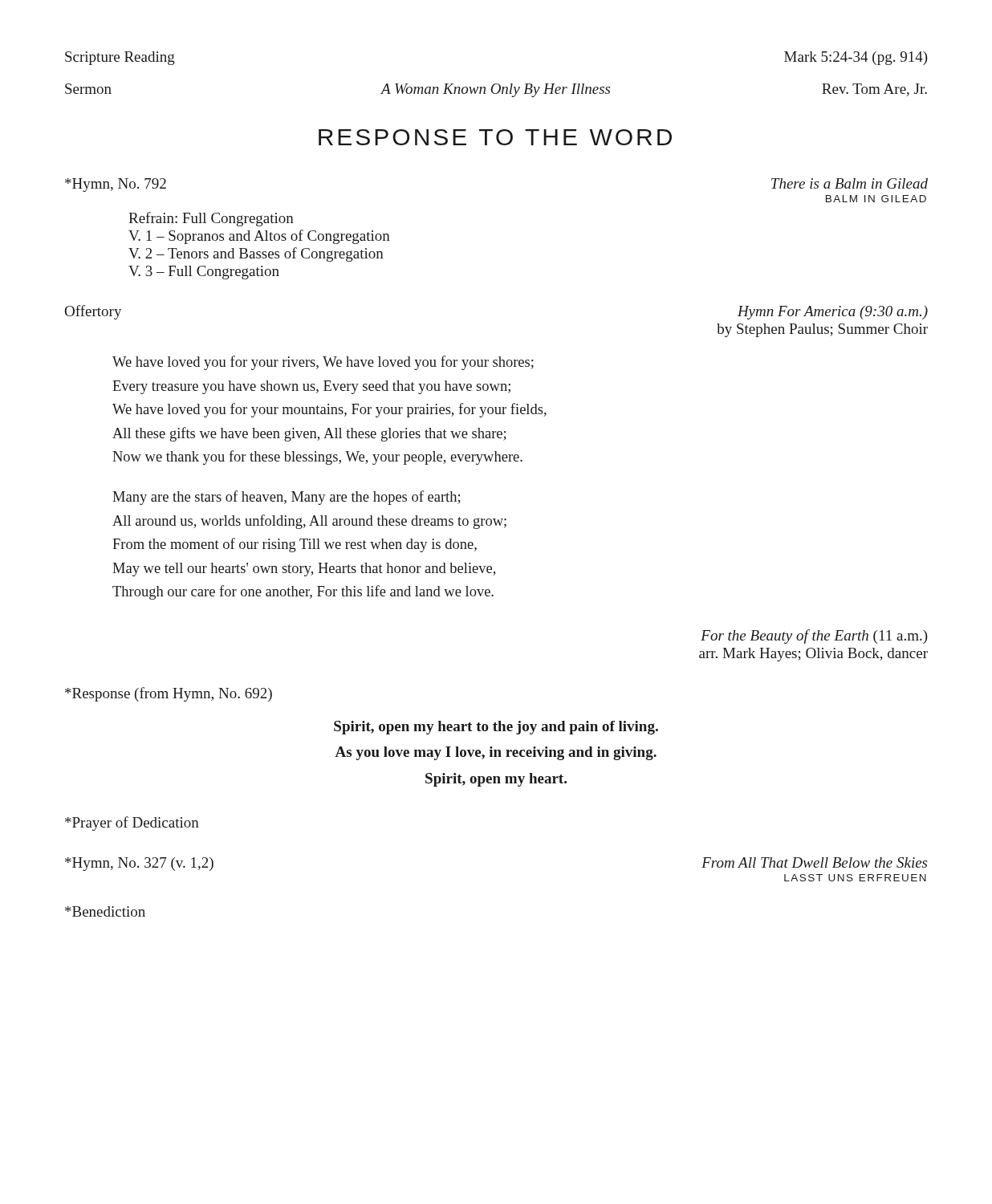The image size is (992, 1204).
Task: Click on the text starting "Spirit, open my heart to"
Action: (496, 752)
